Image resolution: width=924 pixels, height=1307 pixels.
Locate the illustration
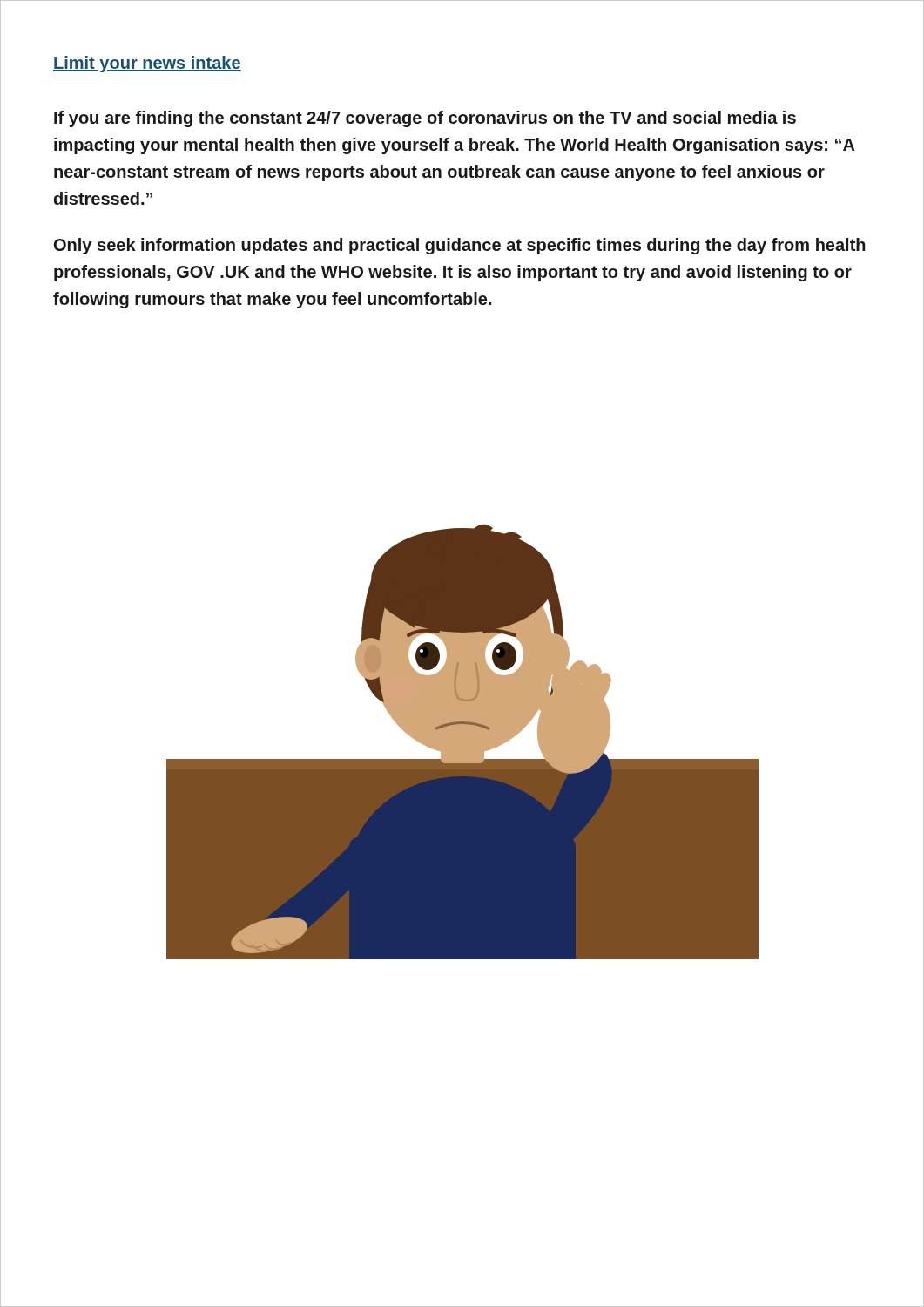click(462, 689)
